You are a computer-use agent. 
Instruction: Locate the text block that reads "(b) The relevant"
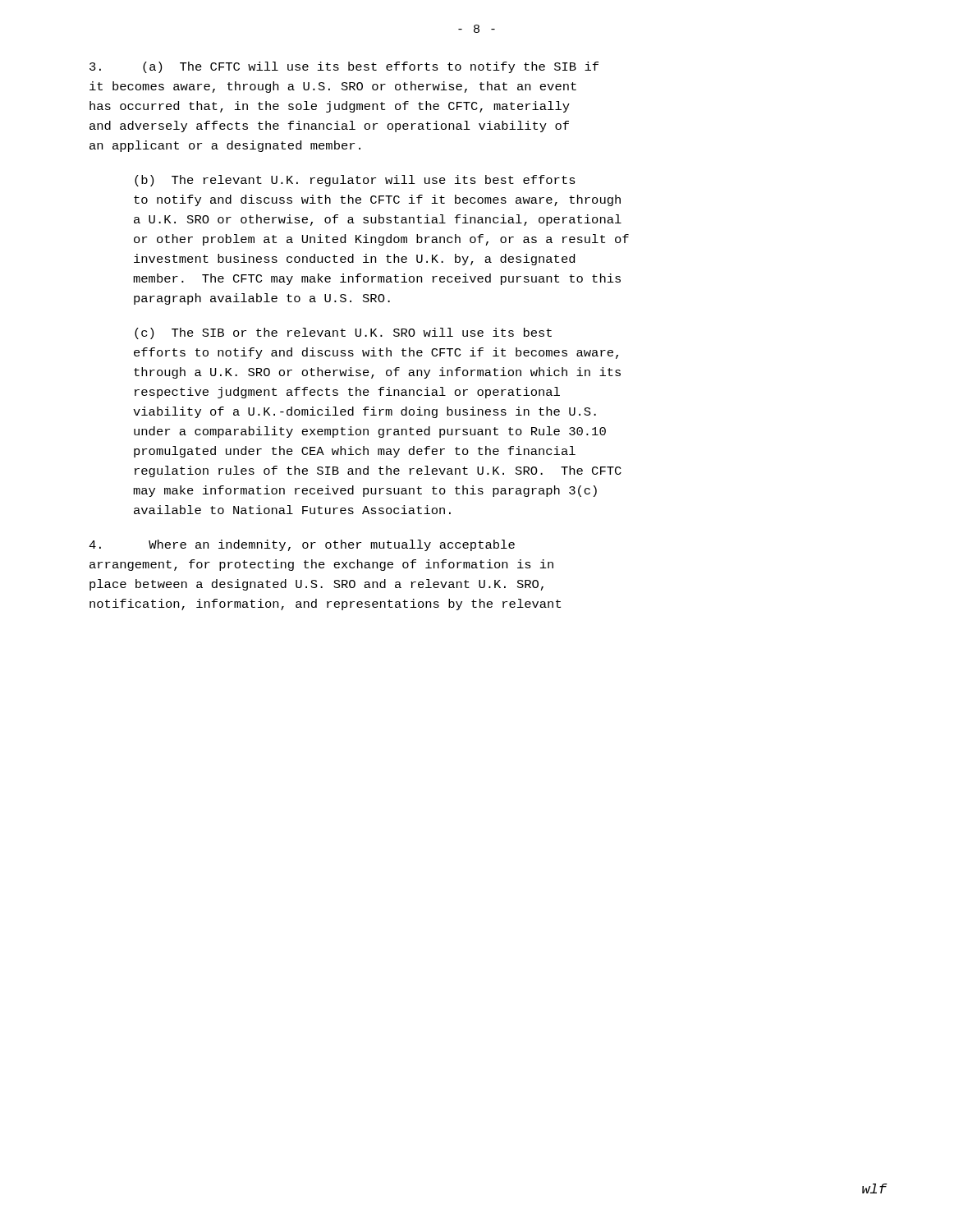coord(381,240)
